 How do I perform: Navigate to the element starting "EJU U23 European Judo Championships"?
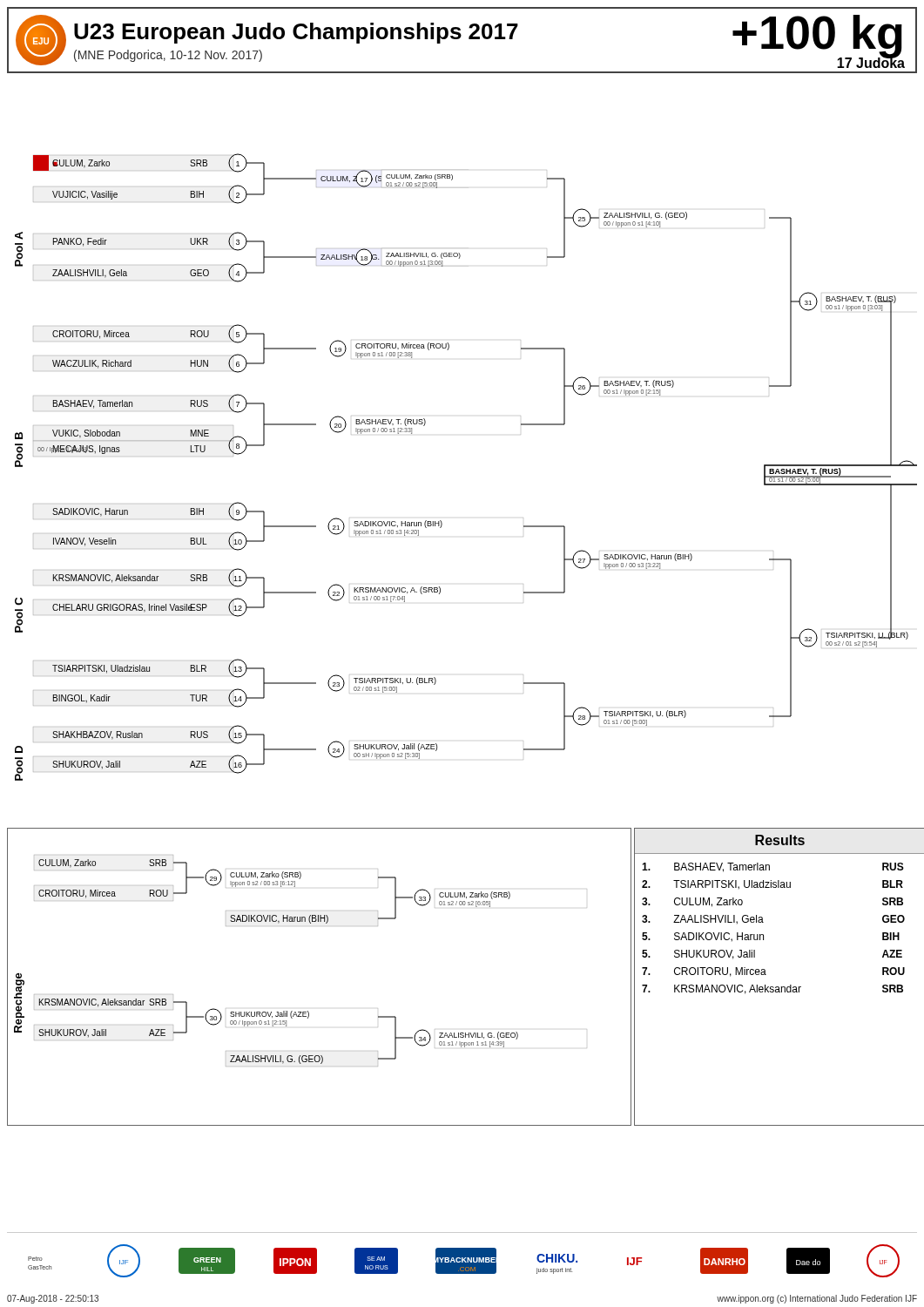460,39
